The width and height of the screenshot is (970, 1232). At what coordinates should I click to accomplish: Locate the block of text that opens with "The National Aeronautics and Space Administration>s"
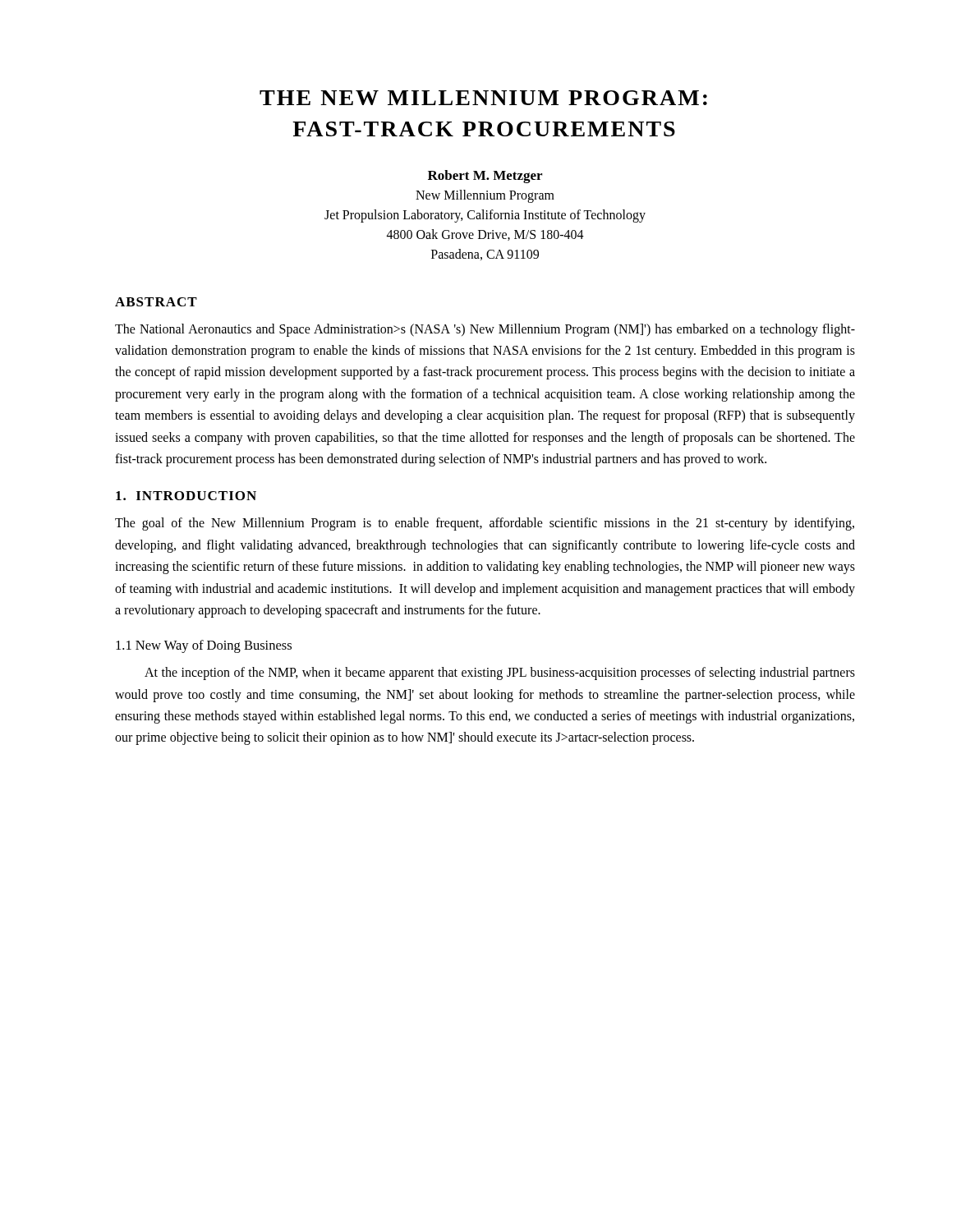pyautogui.click(x=485, y=394)
